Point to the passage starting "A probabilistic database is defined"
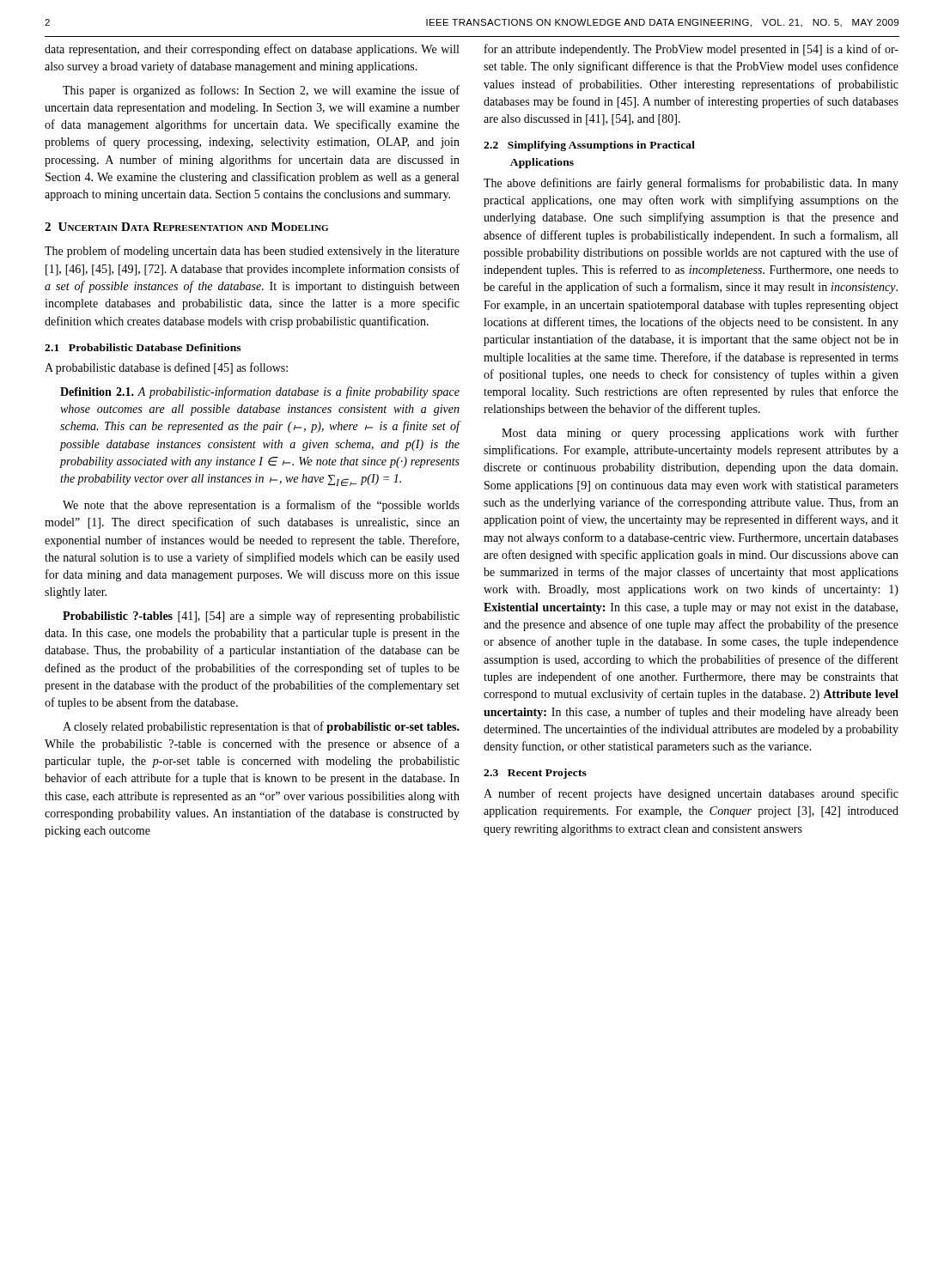Image resolution: width=944 pixels, height=1288 pixels. pyautogui.click(x=252, y=369)
